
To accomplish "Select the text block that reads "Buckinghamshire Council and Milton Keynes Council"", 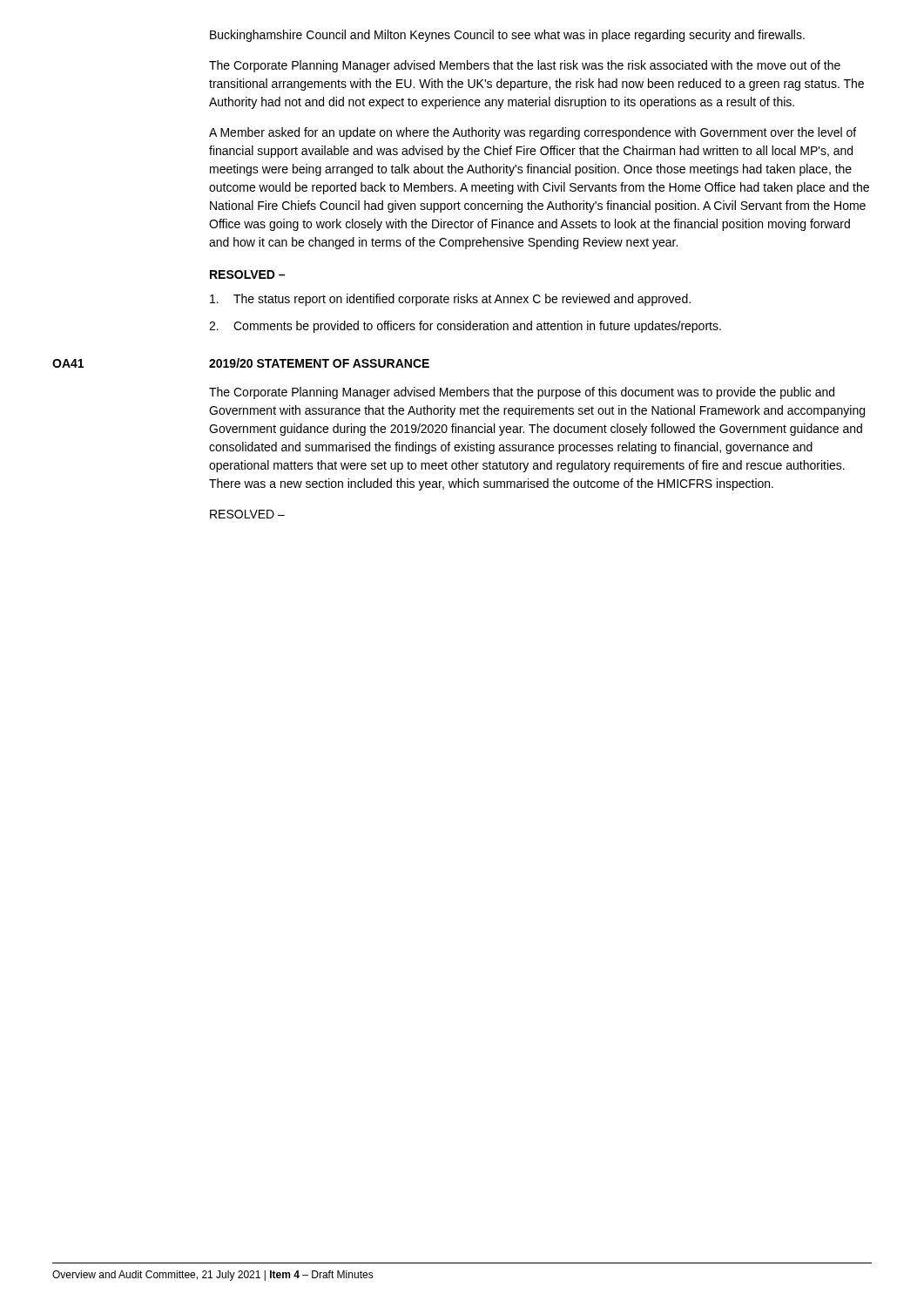I will (x=507, y=35).
